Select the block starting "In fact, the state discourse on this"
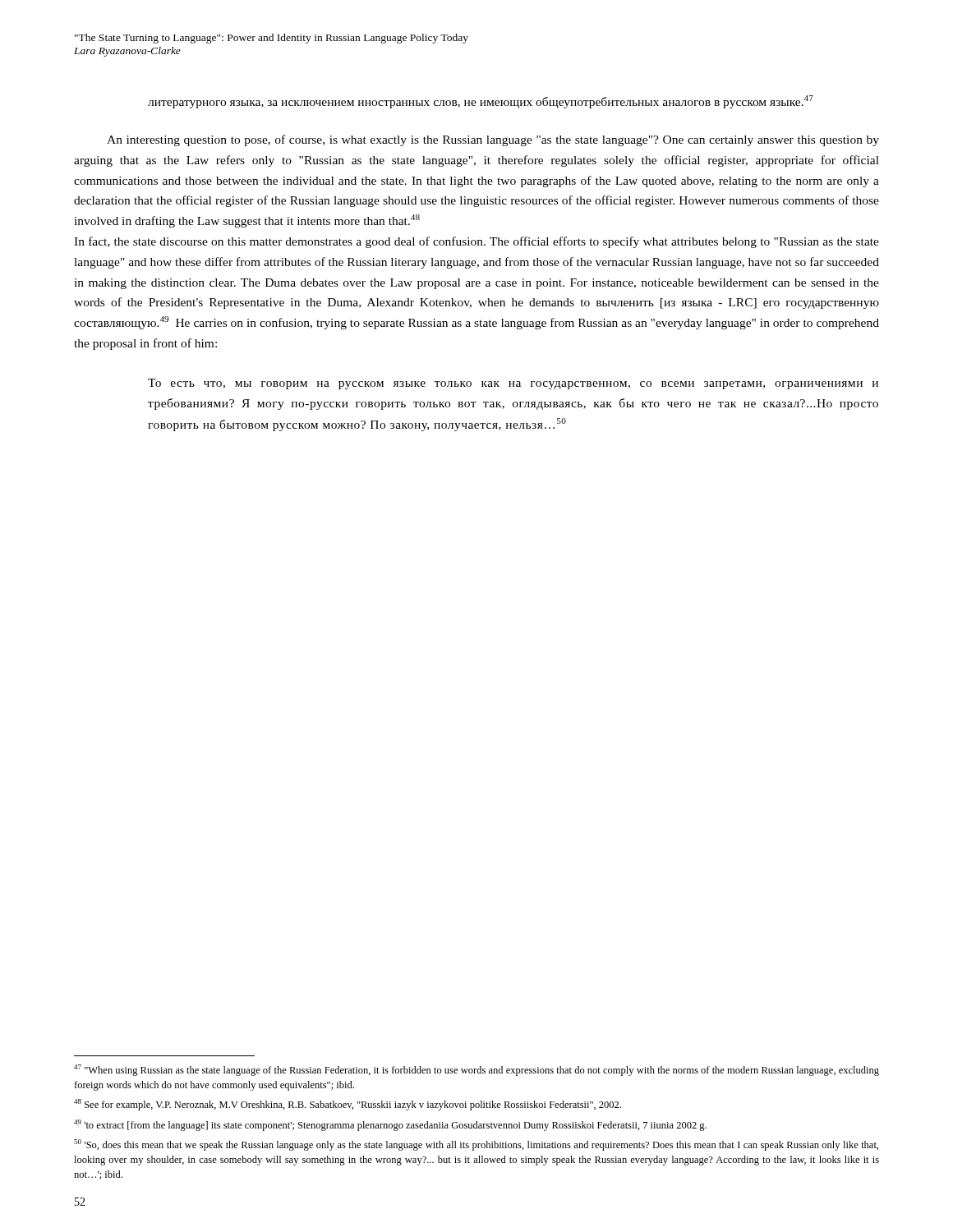Viewport: 953px width, 1232px height. 476,292
